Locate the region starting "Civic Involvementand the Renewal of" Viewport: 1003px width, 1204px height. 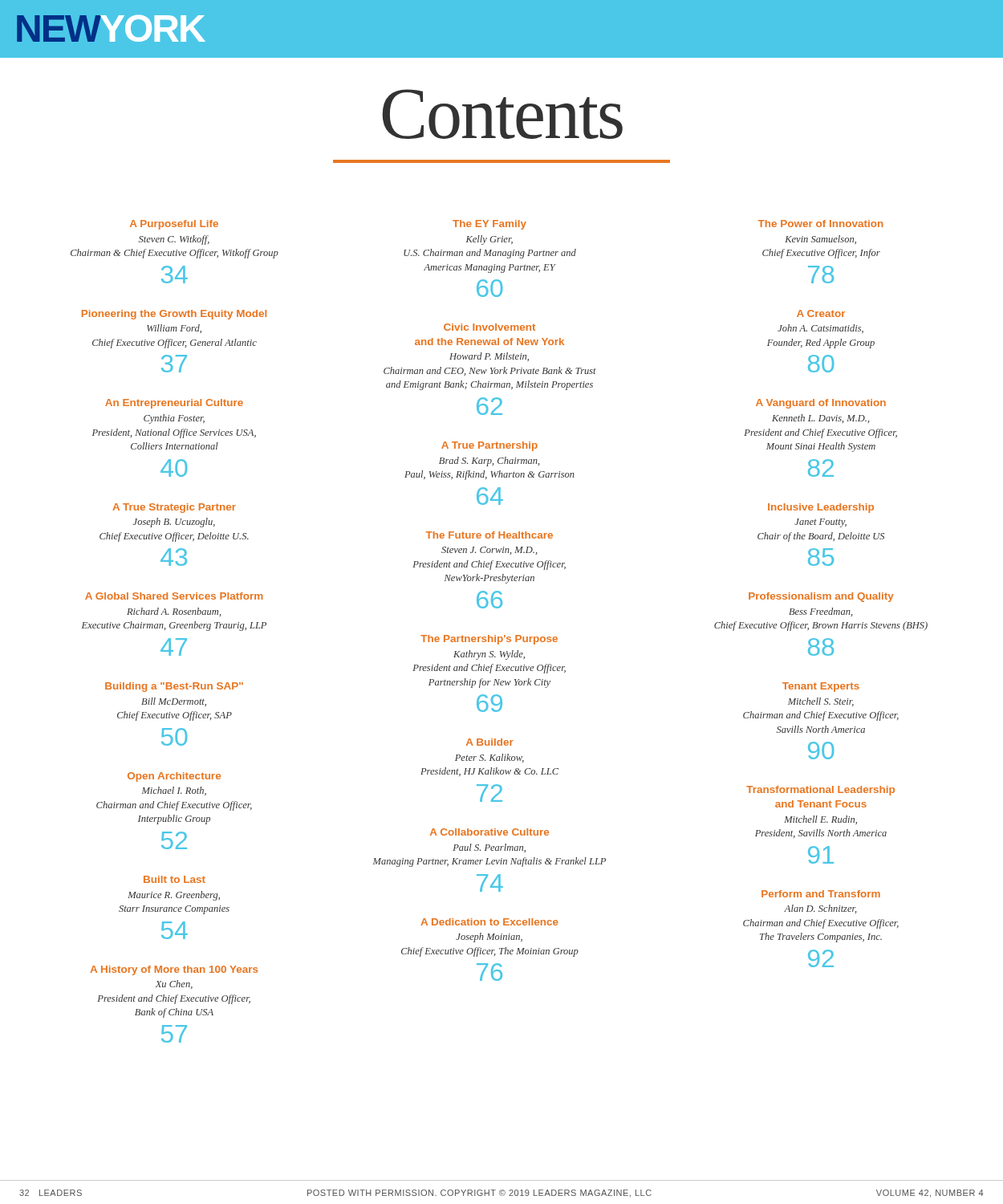tap(489, 371)
